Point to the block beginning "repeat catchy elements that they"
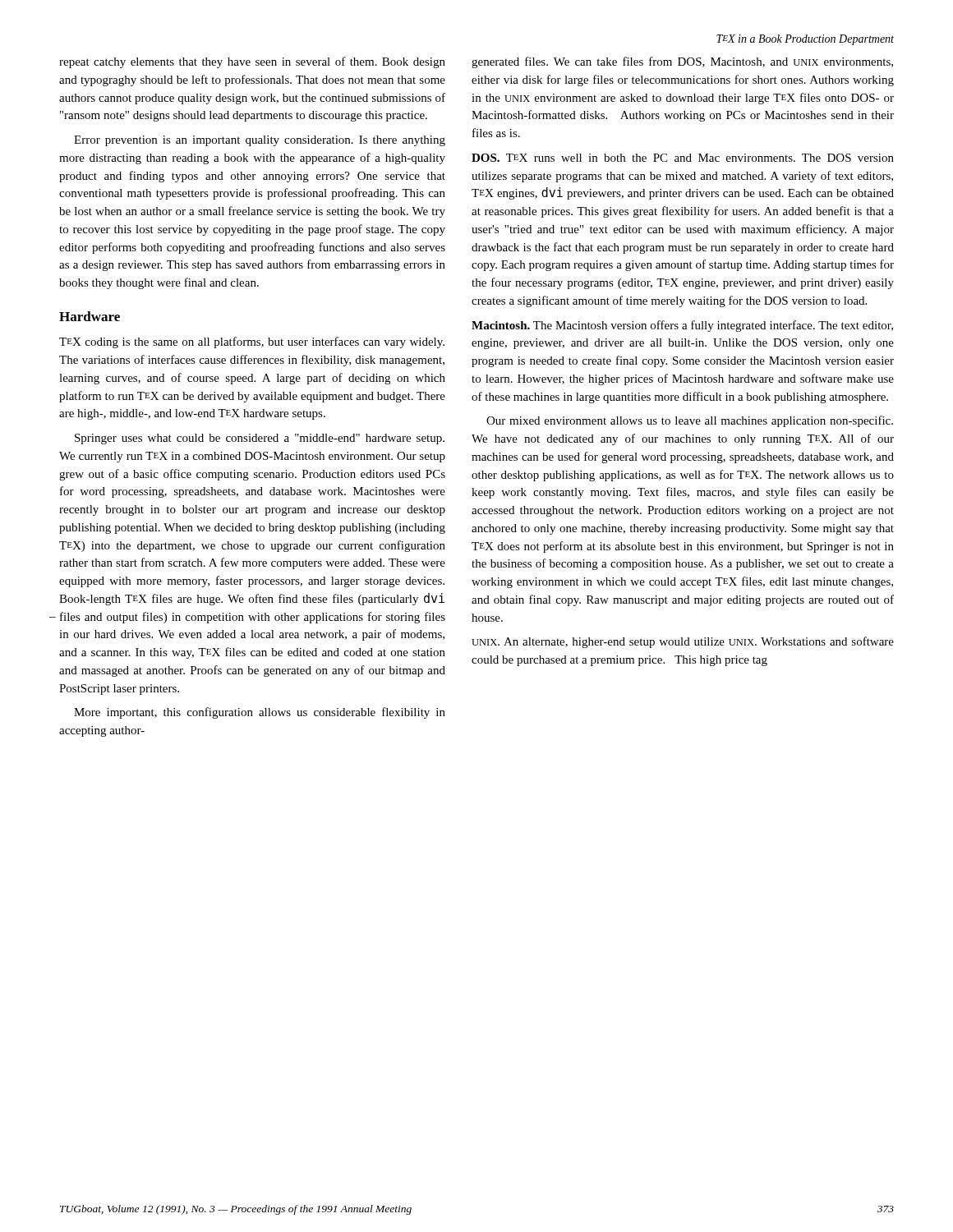953x1232 pixels. coord(252,173)
